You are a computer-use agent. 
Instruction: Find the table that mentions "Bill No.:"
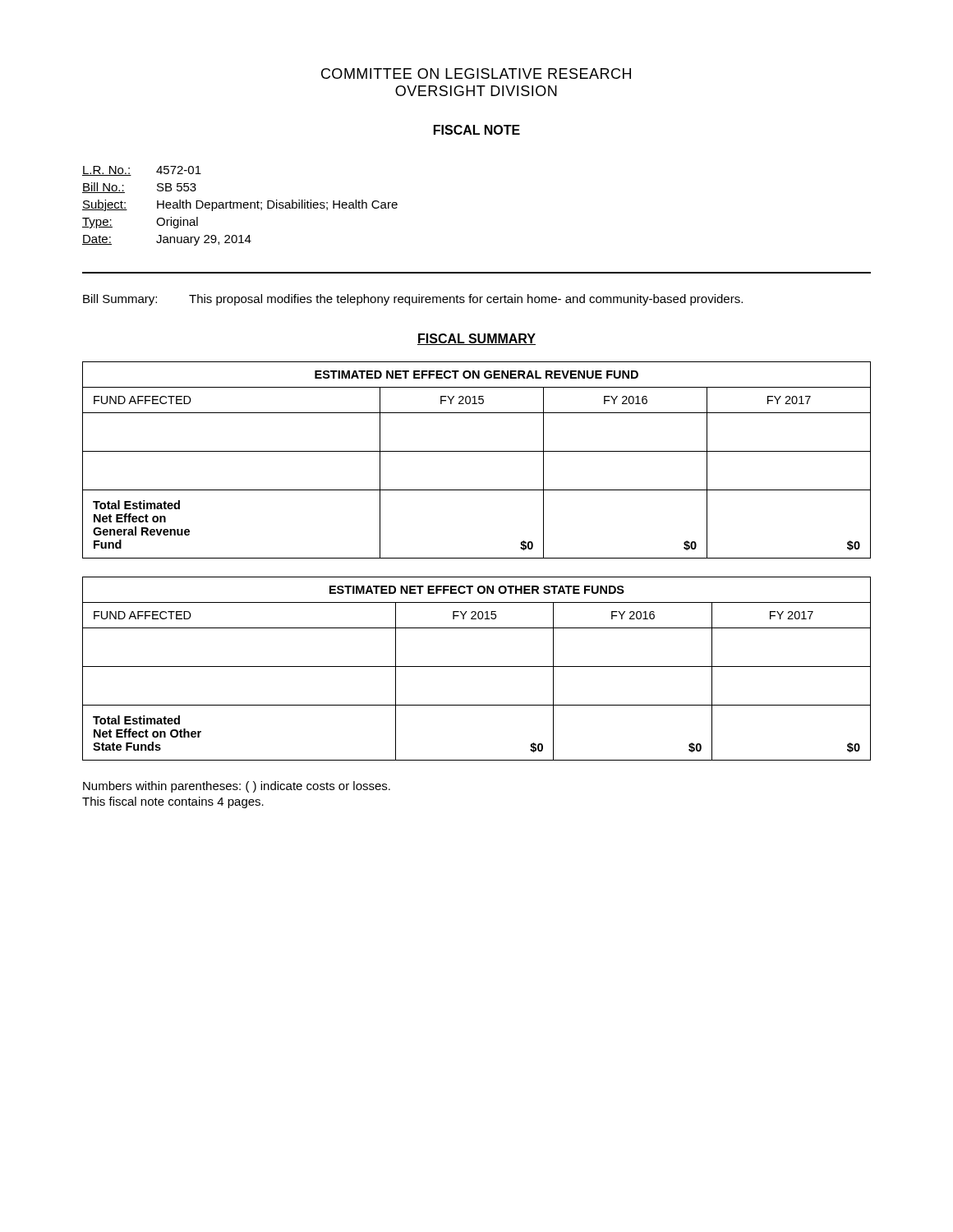point(476,204)
